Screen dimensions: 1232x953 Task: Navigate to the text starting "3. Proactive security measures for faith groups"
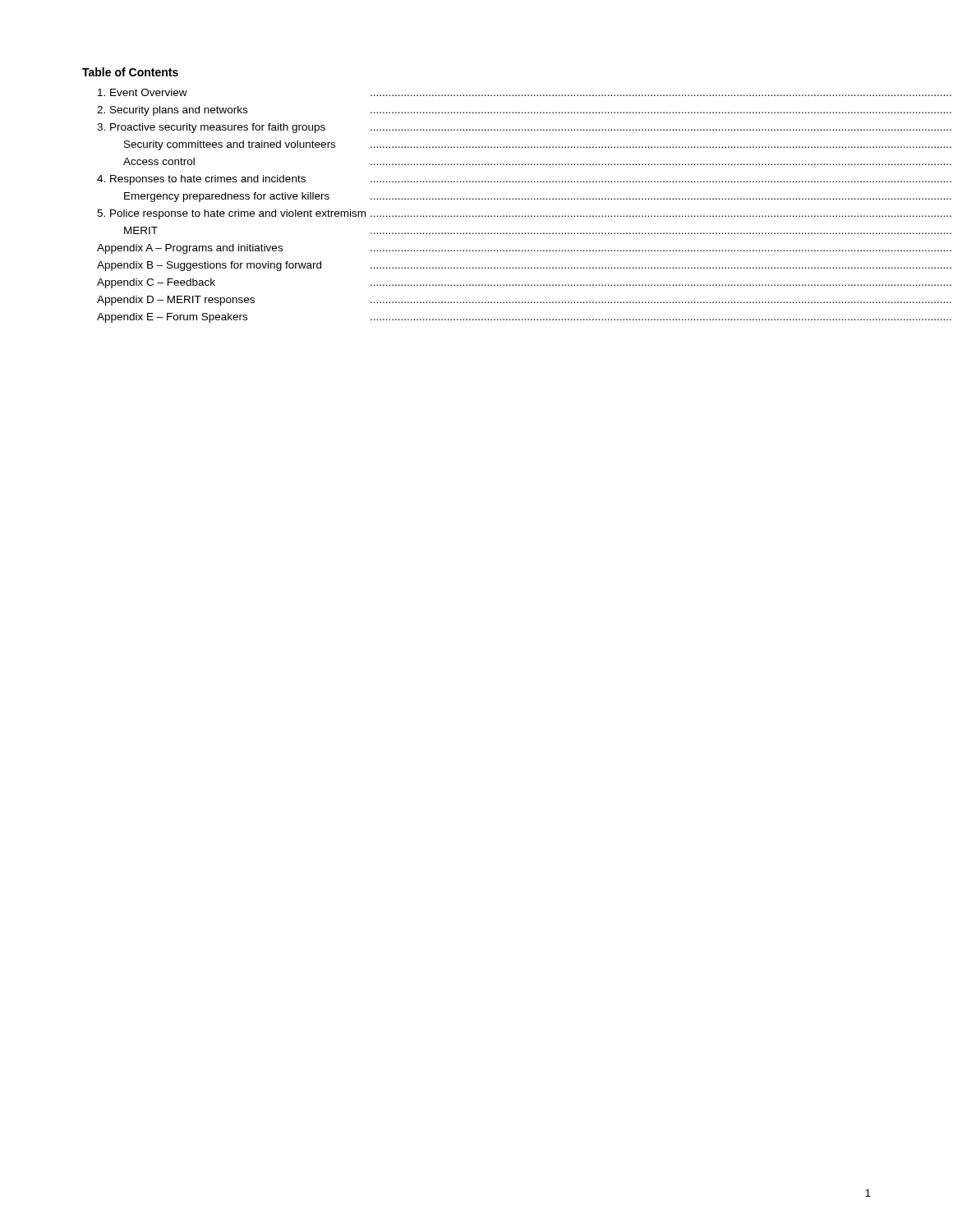(518, 127)
